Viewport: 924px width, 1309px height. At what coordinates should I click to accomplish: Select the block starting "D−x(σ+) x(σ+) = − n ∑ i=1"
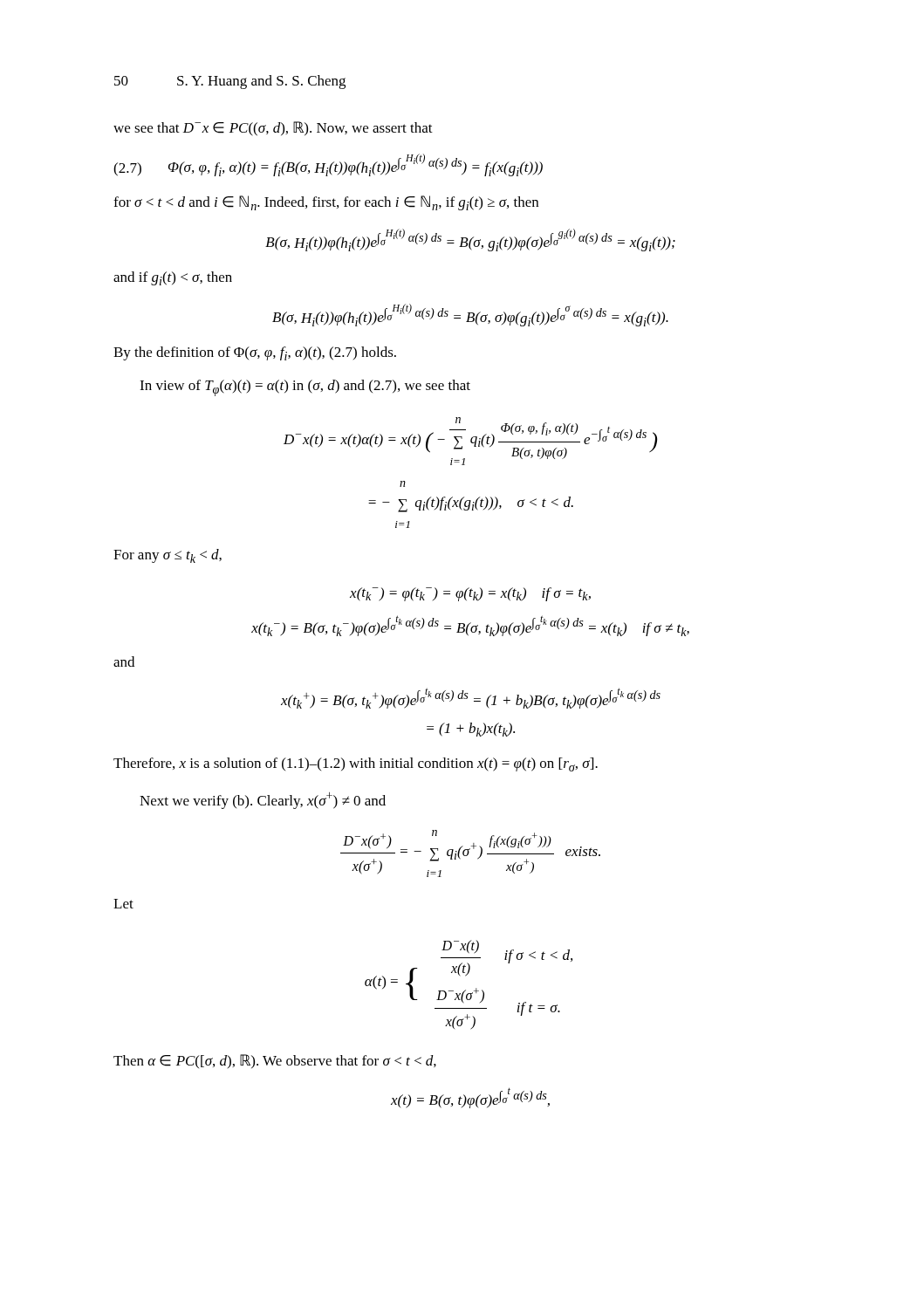471,853
